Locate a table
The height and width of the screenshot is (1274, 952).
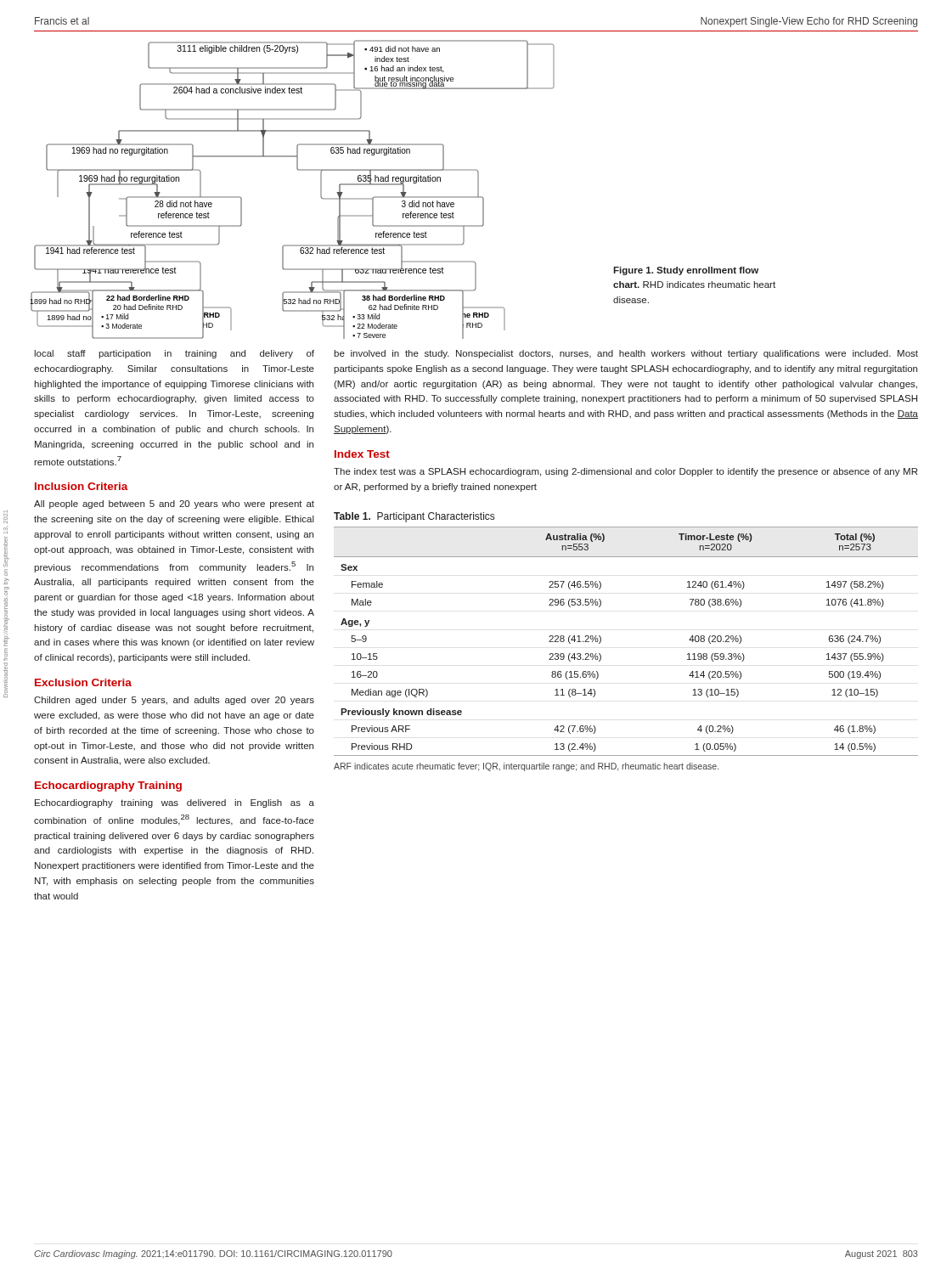click(626, 641)
